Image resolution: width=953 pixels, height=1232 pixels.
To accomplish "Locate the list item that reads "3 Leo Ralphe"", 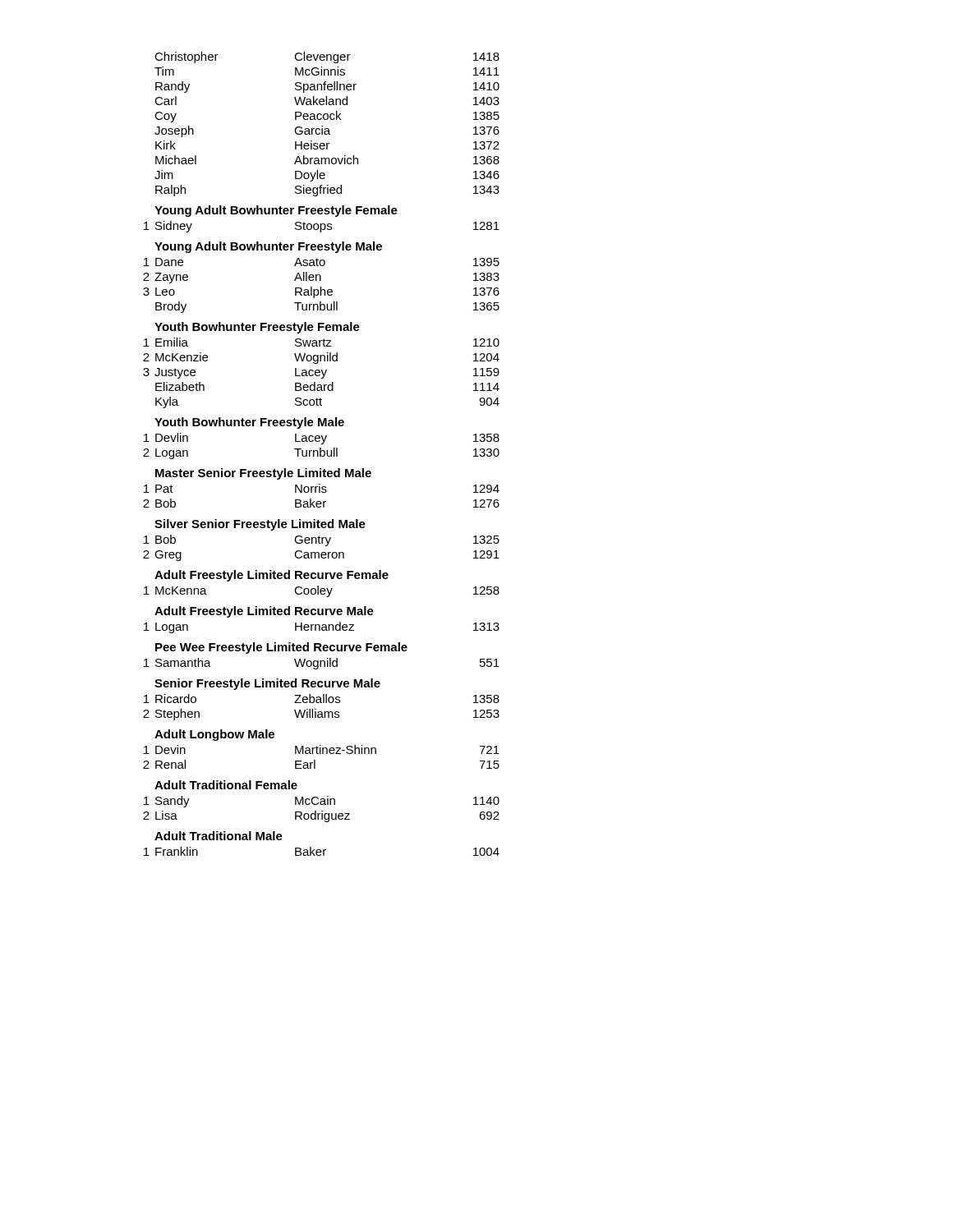I will 315,291.
